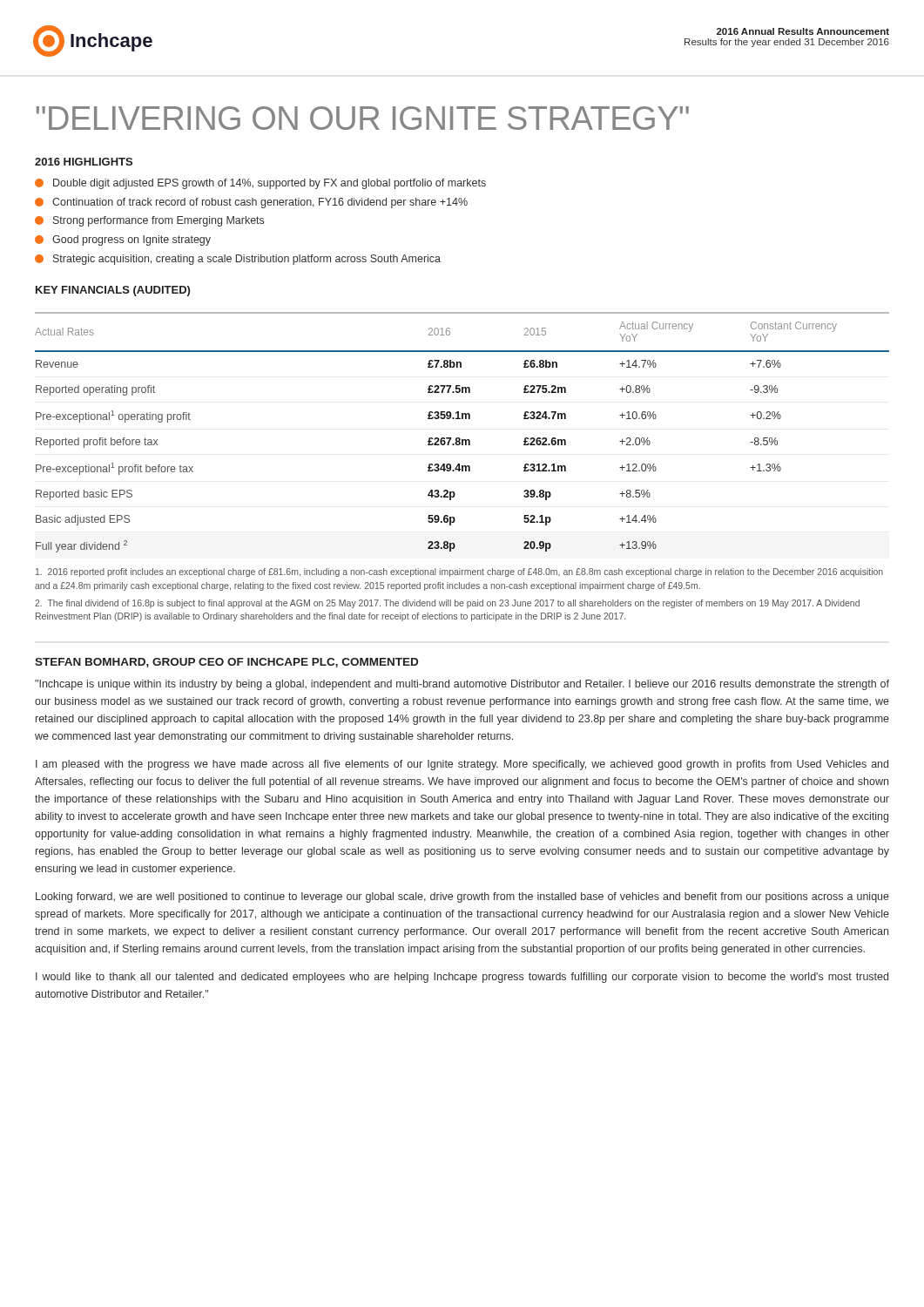Select the table that reads "Pre-exceptional 1 profit"
This screenshot has width=924, height=1307.
click(462, 435)
